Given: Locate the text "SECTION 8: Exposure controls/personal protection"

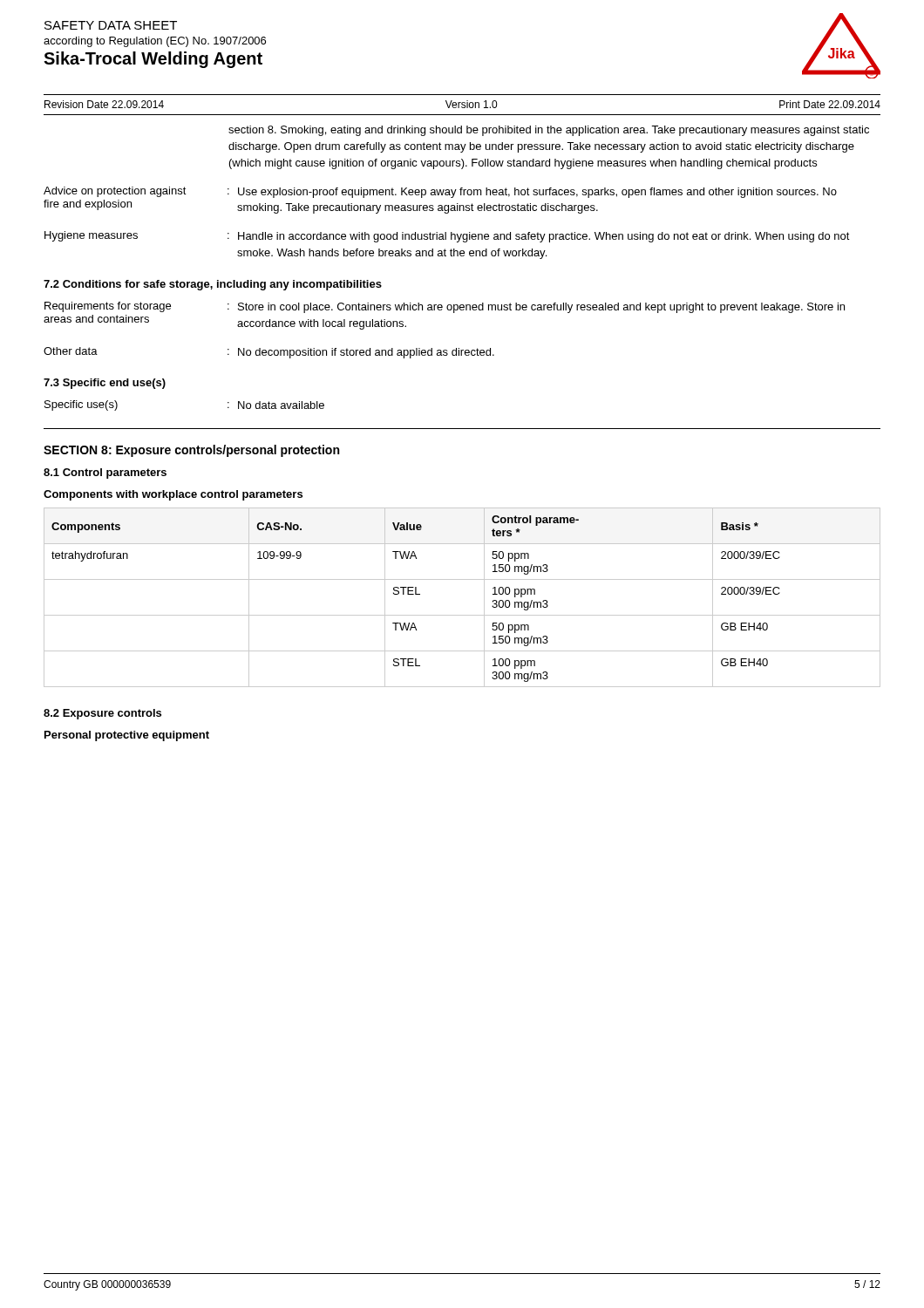Looking at the screenshot, I should [192, 450].
